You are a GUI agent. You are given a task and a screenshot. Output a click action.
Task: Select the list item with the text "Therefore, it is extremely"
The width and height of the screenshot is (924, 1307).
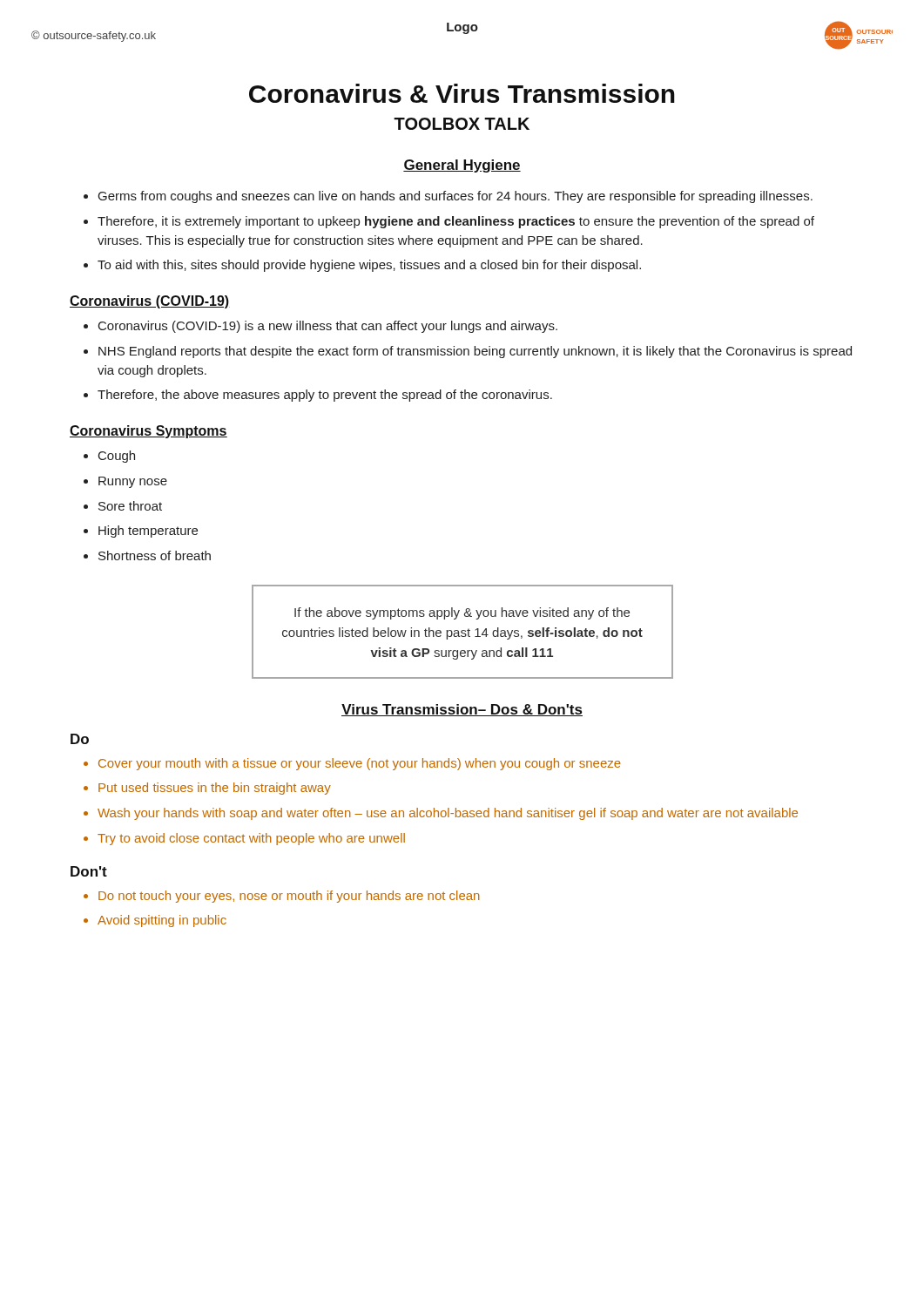tap(456, 230)
